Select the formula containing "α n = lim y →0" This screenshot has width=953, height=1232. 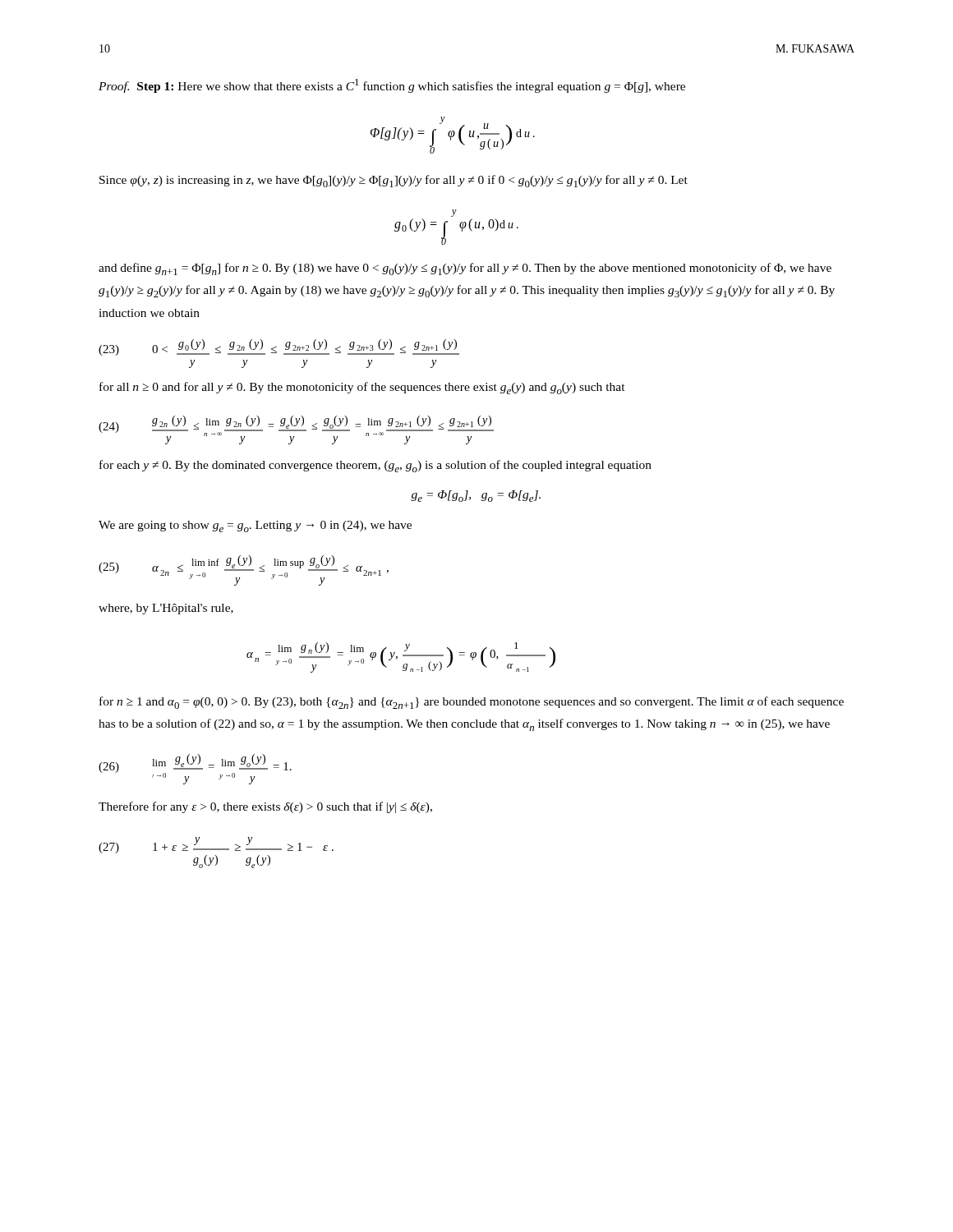tap(476, 655)
